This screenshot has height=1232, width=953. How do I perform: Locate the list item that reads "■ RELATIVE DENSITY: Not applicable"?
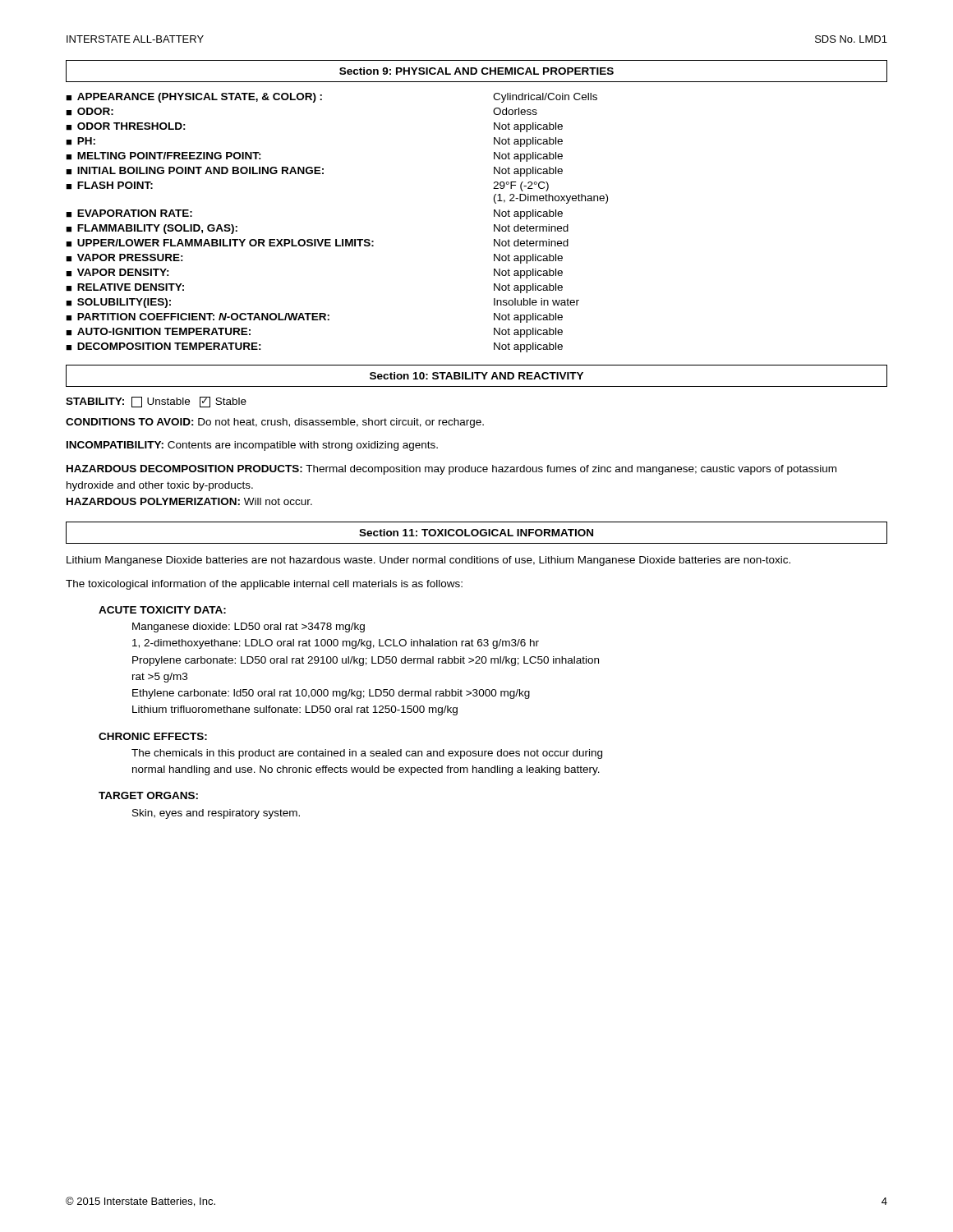click(x=110, y=288)
